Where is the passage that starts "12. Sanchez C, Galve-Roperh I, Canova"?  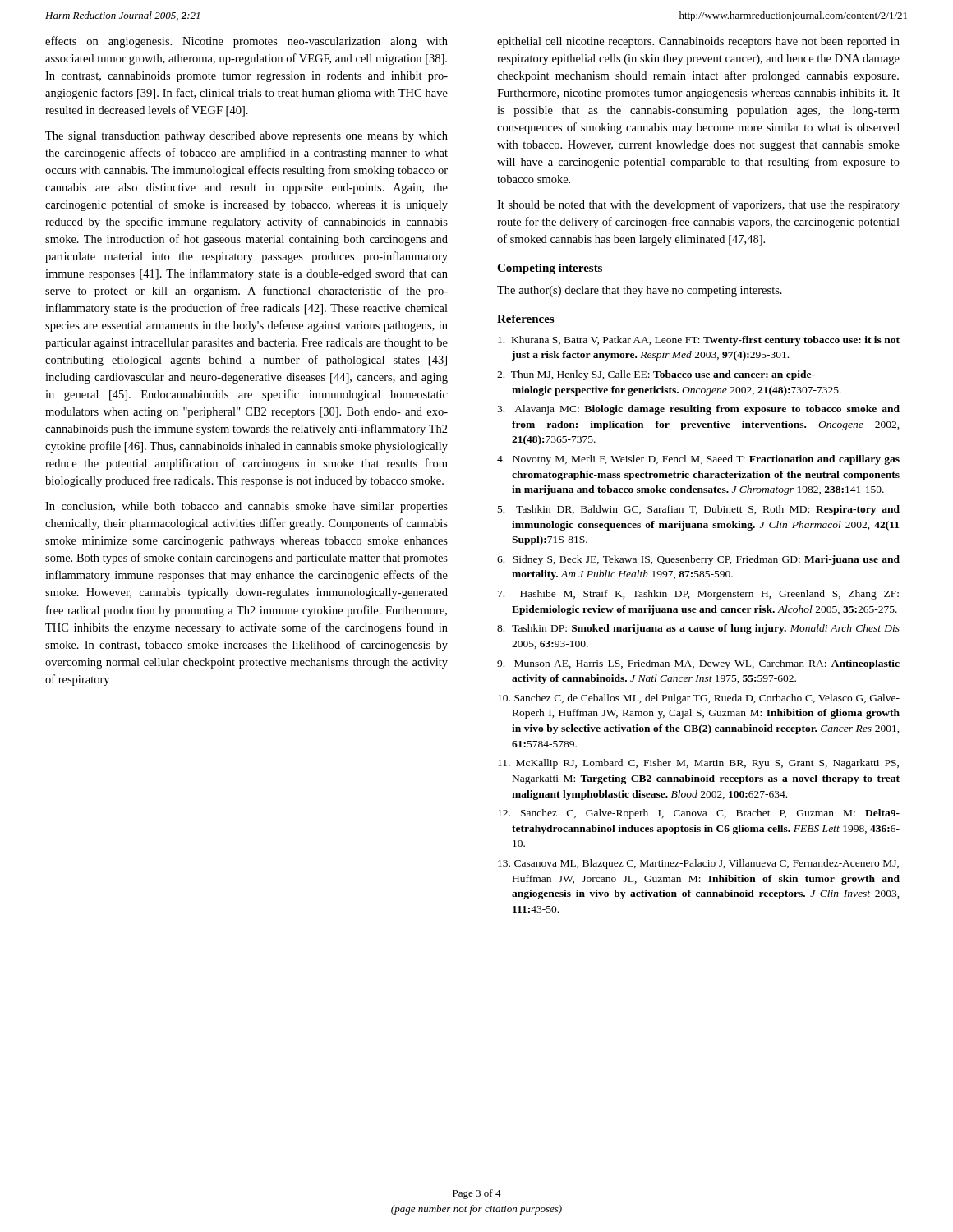pos(698,828)
